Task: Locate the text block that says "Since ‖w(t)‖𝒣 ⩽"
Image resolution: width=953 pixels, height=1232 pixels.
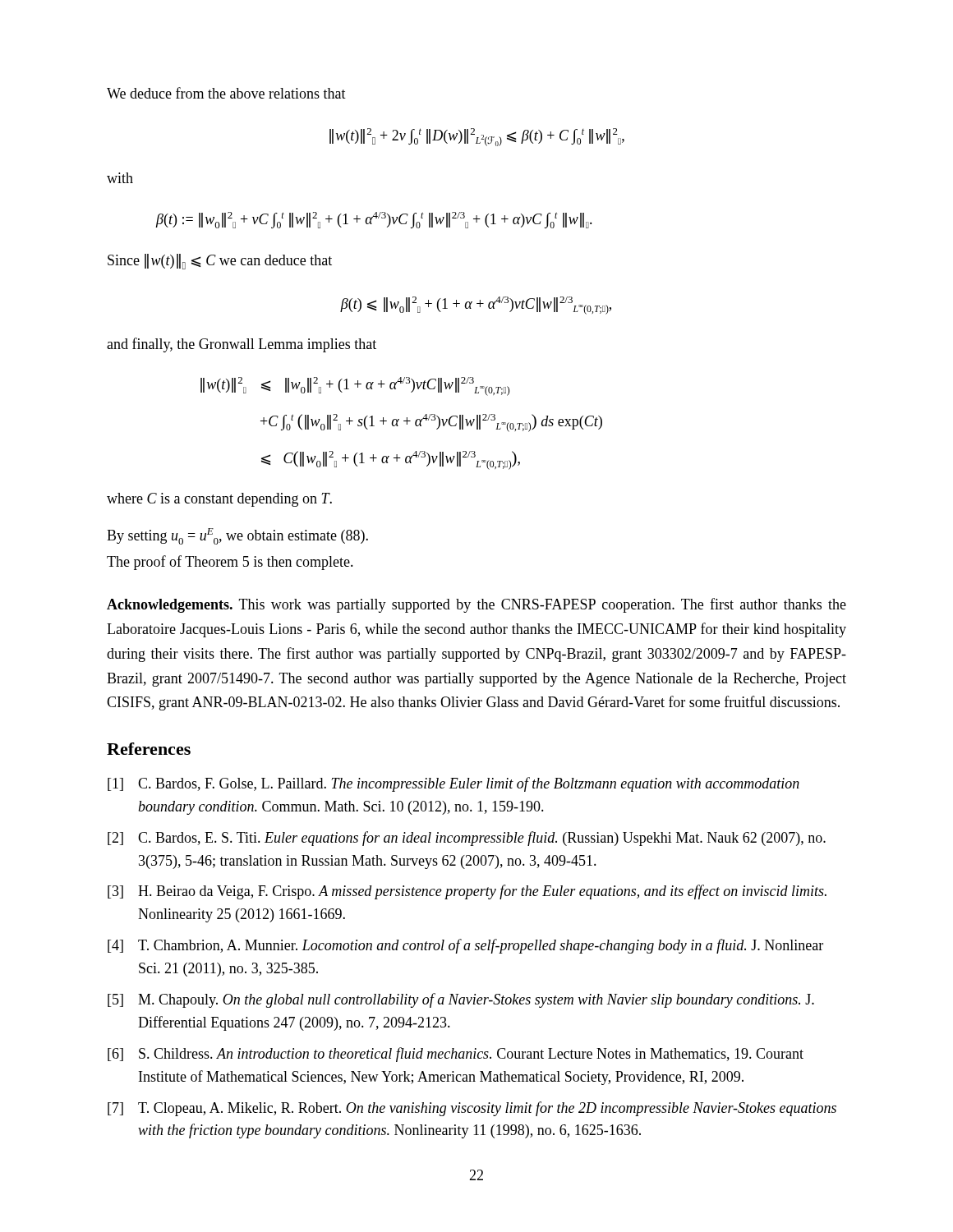Action: (x=219, y=262)
